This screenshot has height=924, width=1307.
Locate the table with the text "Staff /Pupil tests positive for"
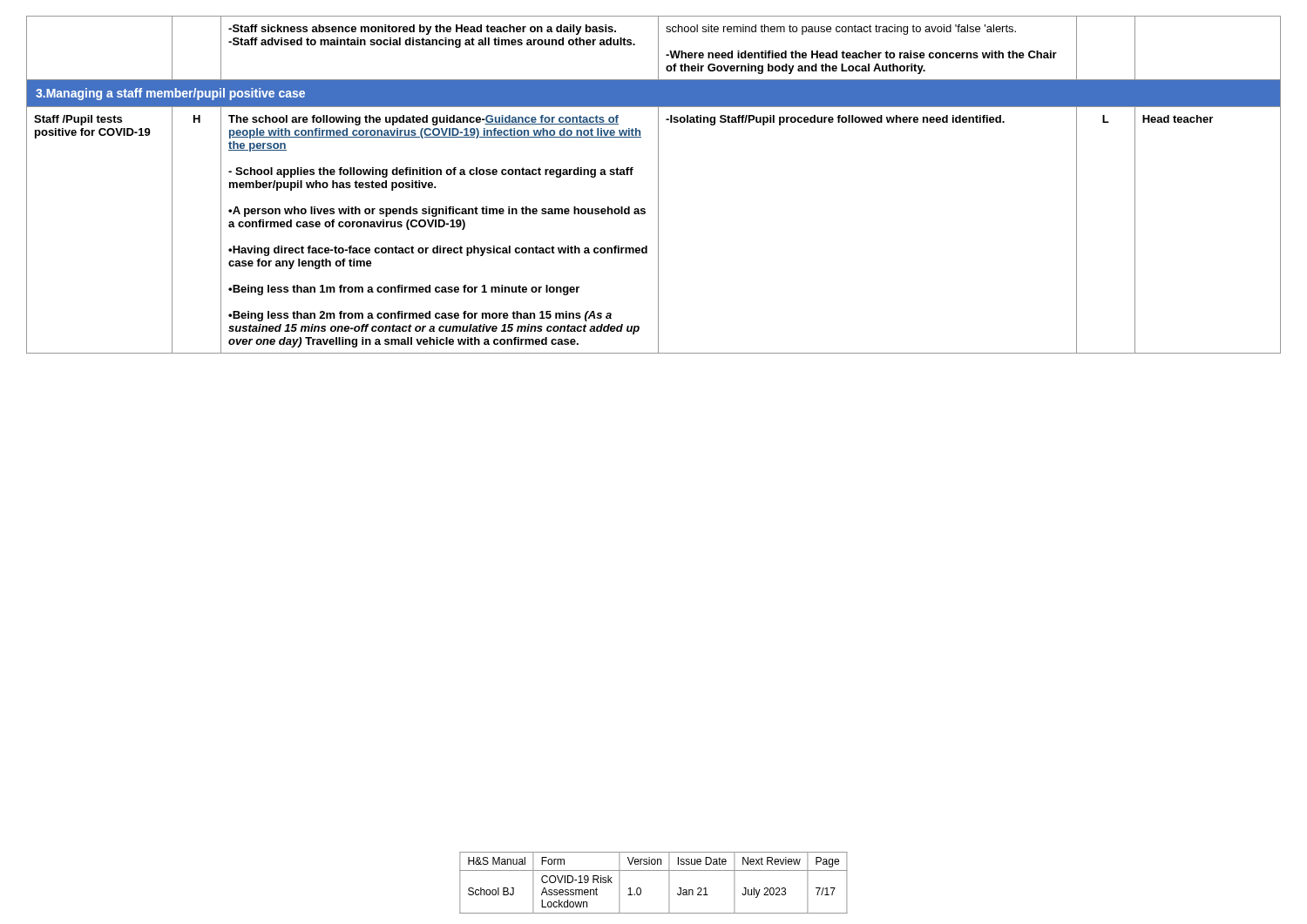(x=654, y=230)
